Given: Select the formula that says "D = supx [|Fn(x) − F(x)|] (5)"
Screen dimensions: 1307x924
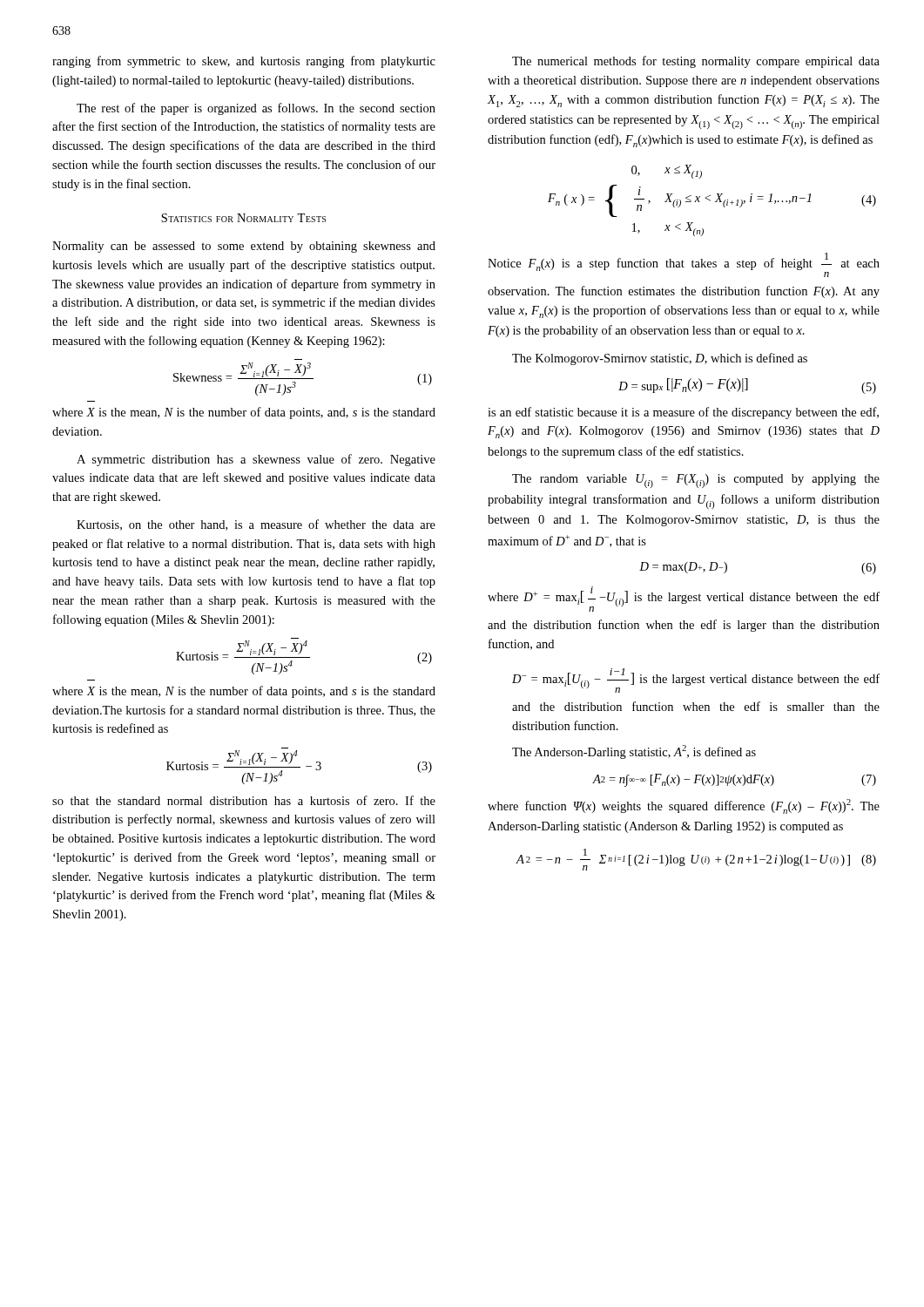Looking at the screenshot, I should pos(684,386).
